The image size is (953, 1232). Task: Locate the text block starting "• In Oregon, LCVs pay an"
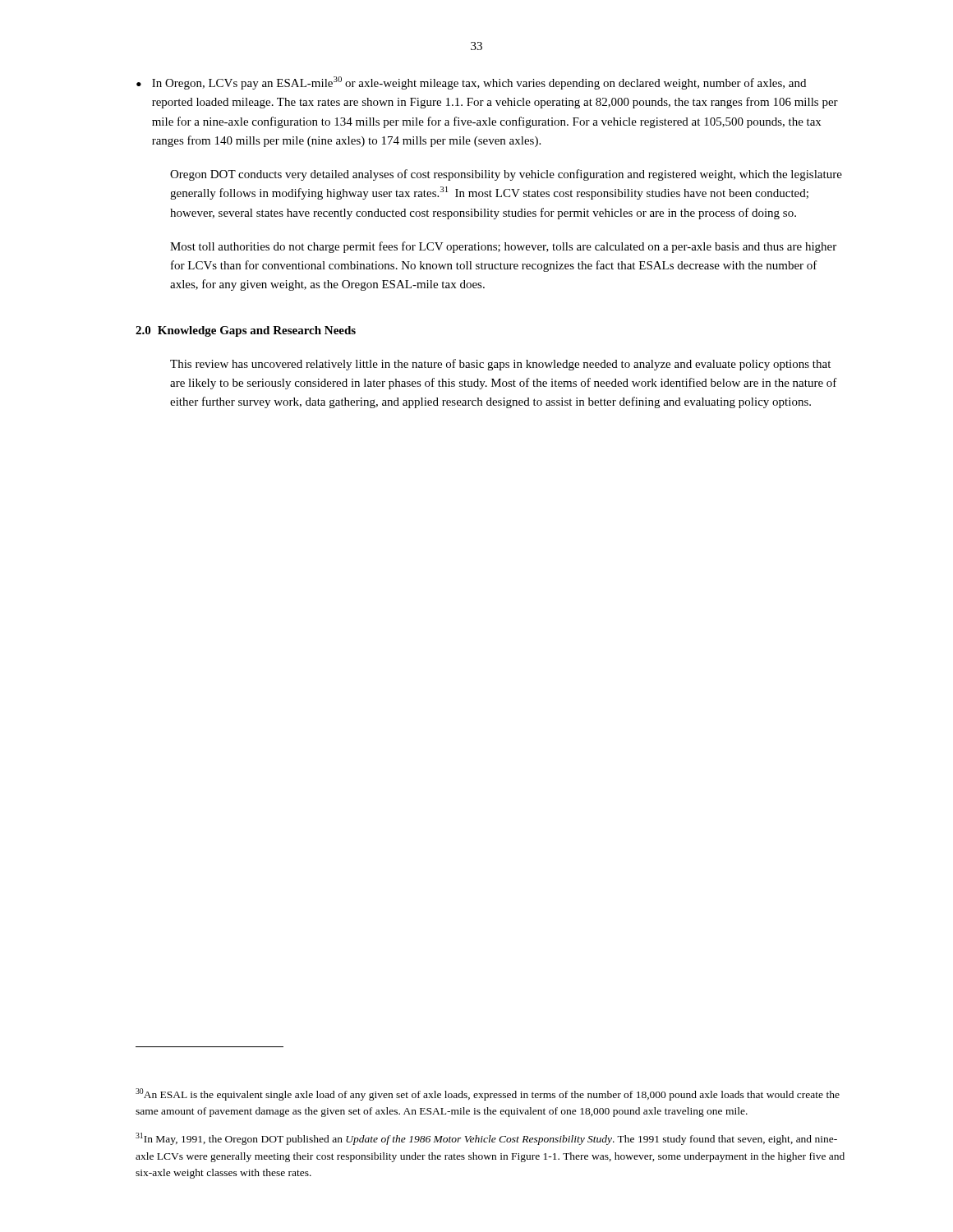pyautogui.click(x=491, y=112)
